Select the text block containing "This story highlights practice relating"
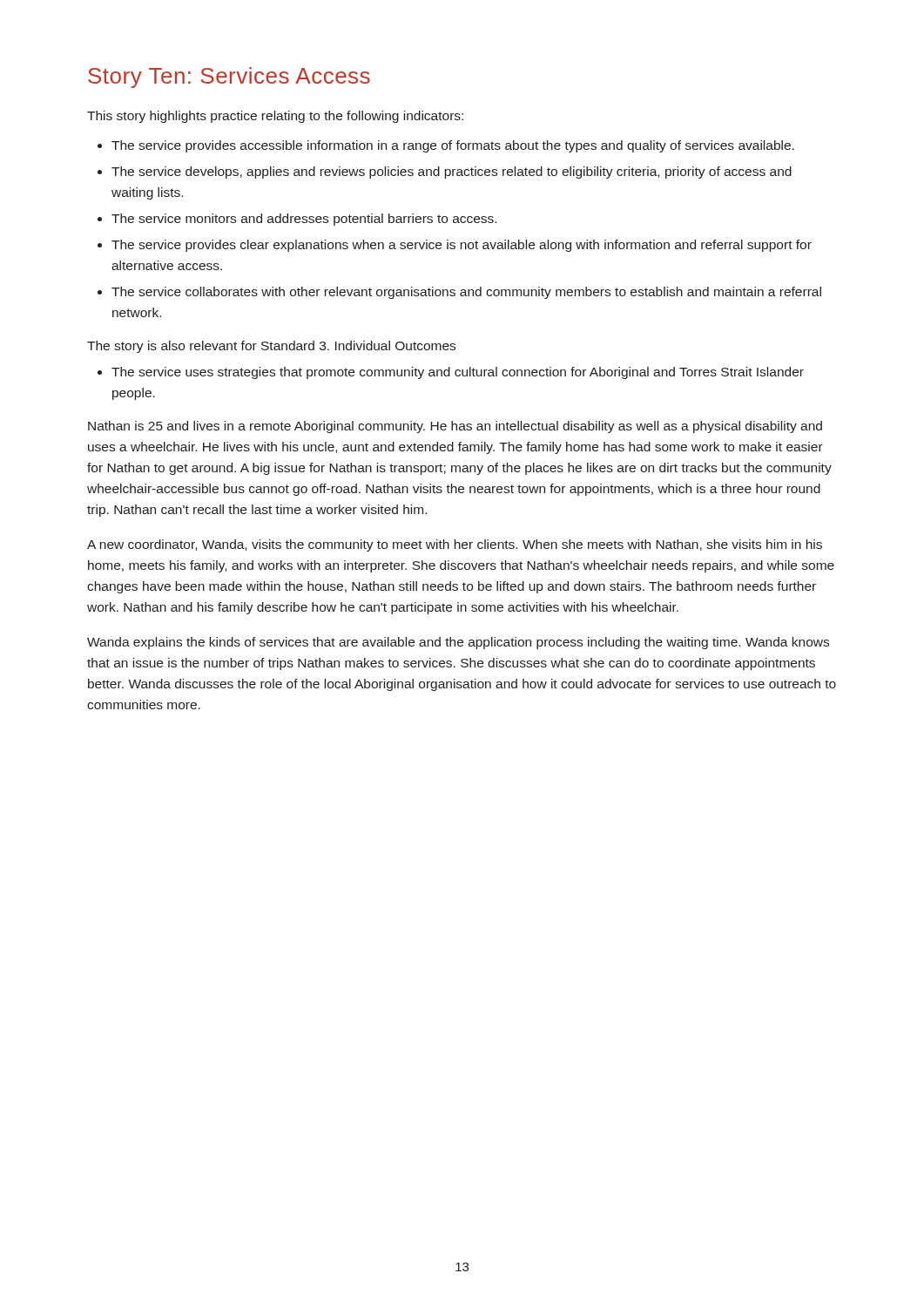924x1307 pixels. coord(462,116)
